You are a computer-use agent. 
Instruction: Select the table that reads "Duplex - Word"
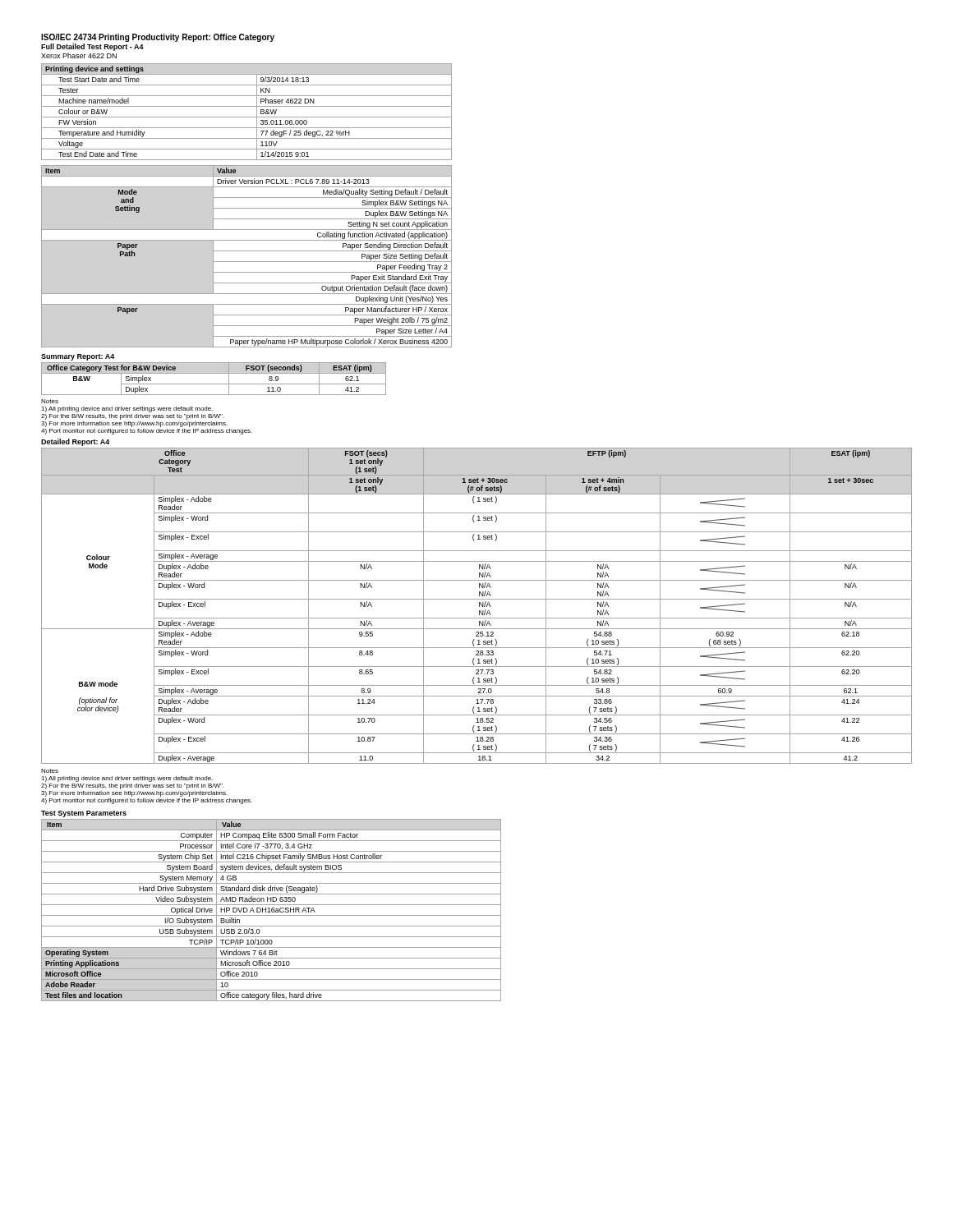point(476,606)
